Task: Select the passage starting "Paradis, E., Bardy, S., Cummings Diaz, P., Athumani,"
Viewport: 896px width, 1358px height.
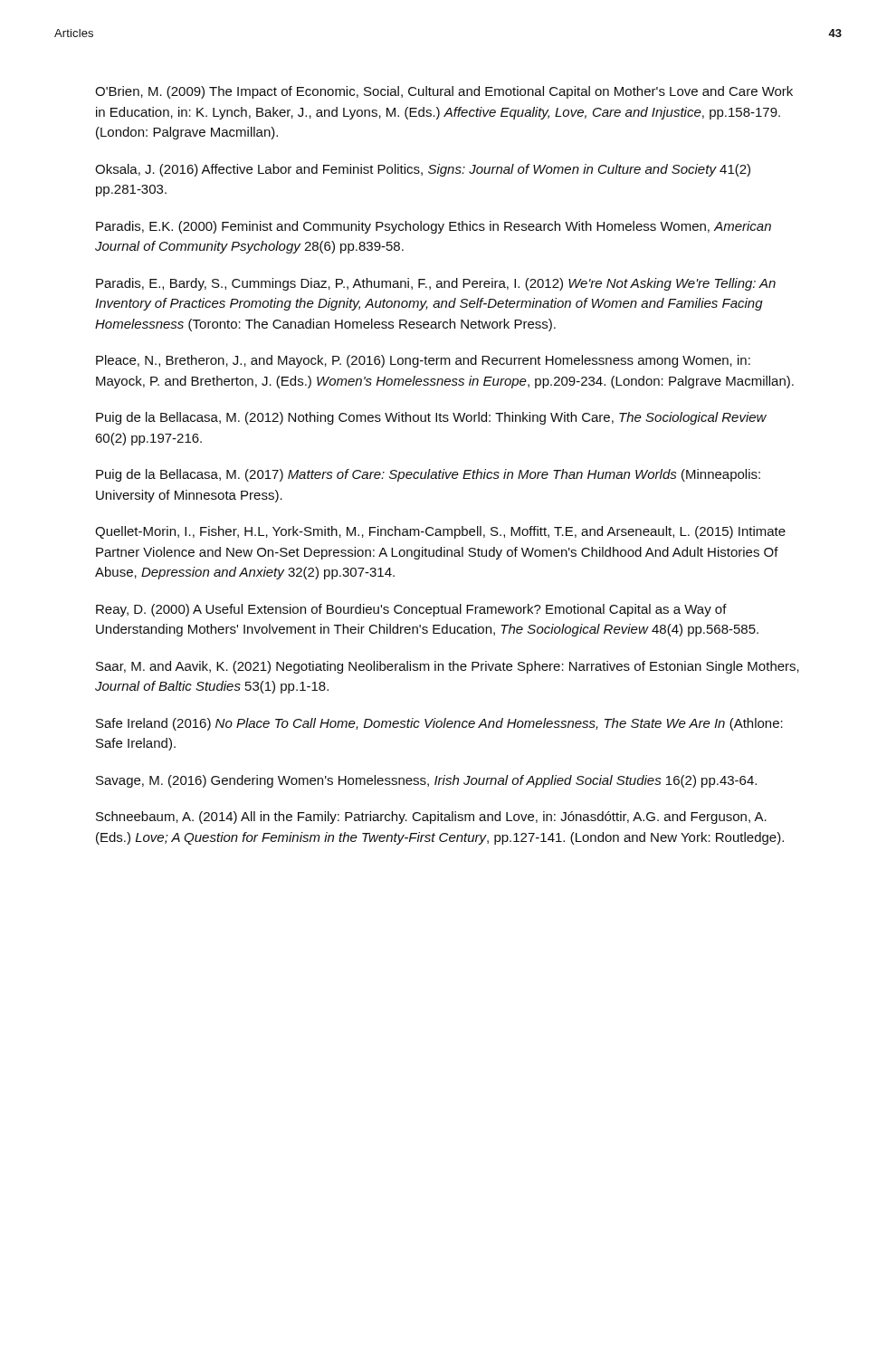Action: point(436,303)
